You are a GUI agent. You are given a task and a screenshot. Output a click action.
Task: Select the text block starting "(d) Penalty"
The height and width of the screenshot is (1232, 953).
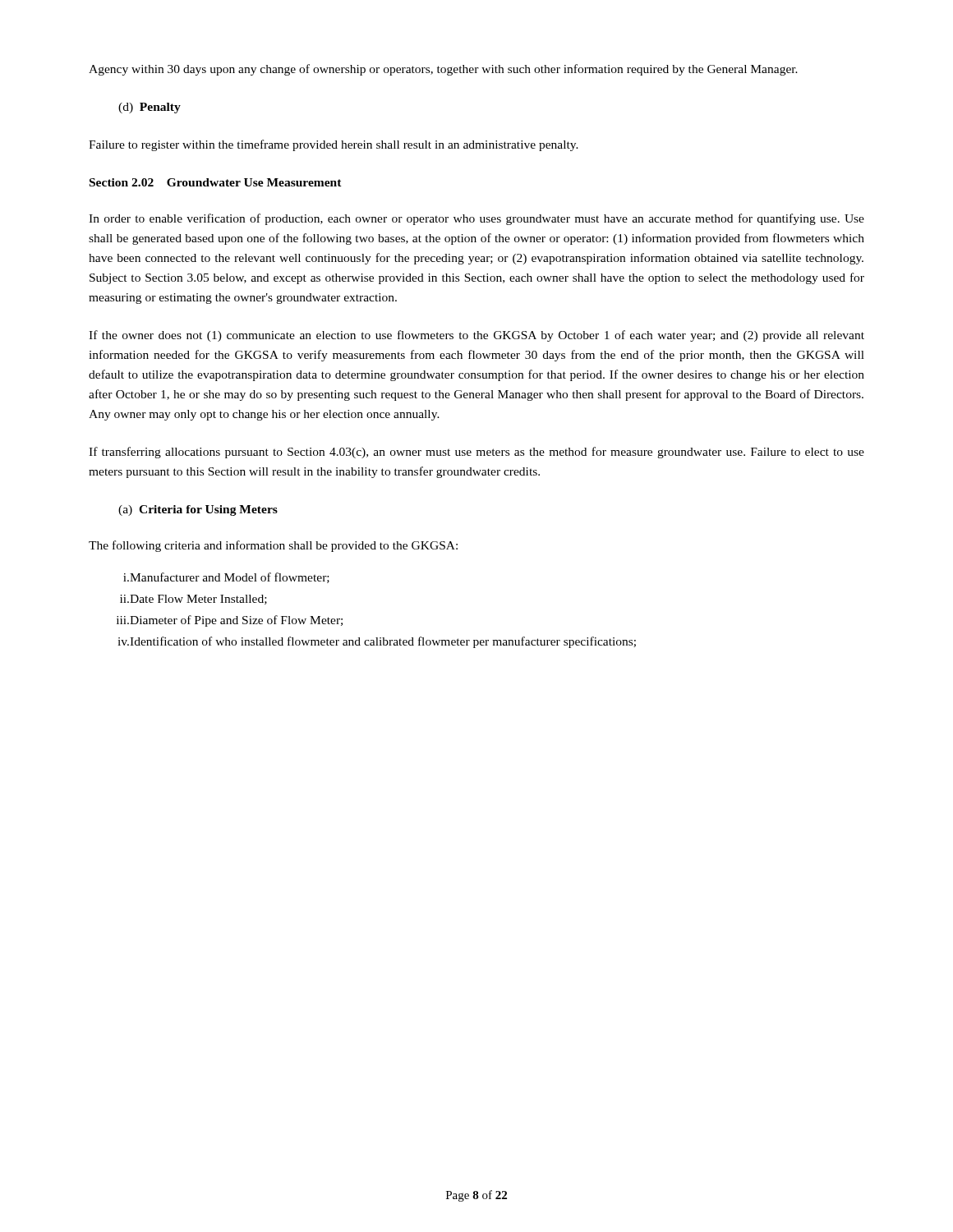click(x=150, y=108)
